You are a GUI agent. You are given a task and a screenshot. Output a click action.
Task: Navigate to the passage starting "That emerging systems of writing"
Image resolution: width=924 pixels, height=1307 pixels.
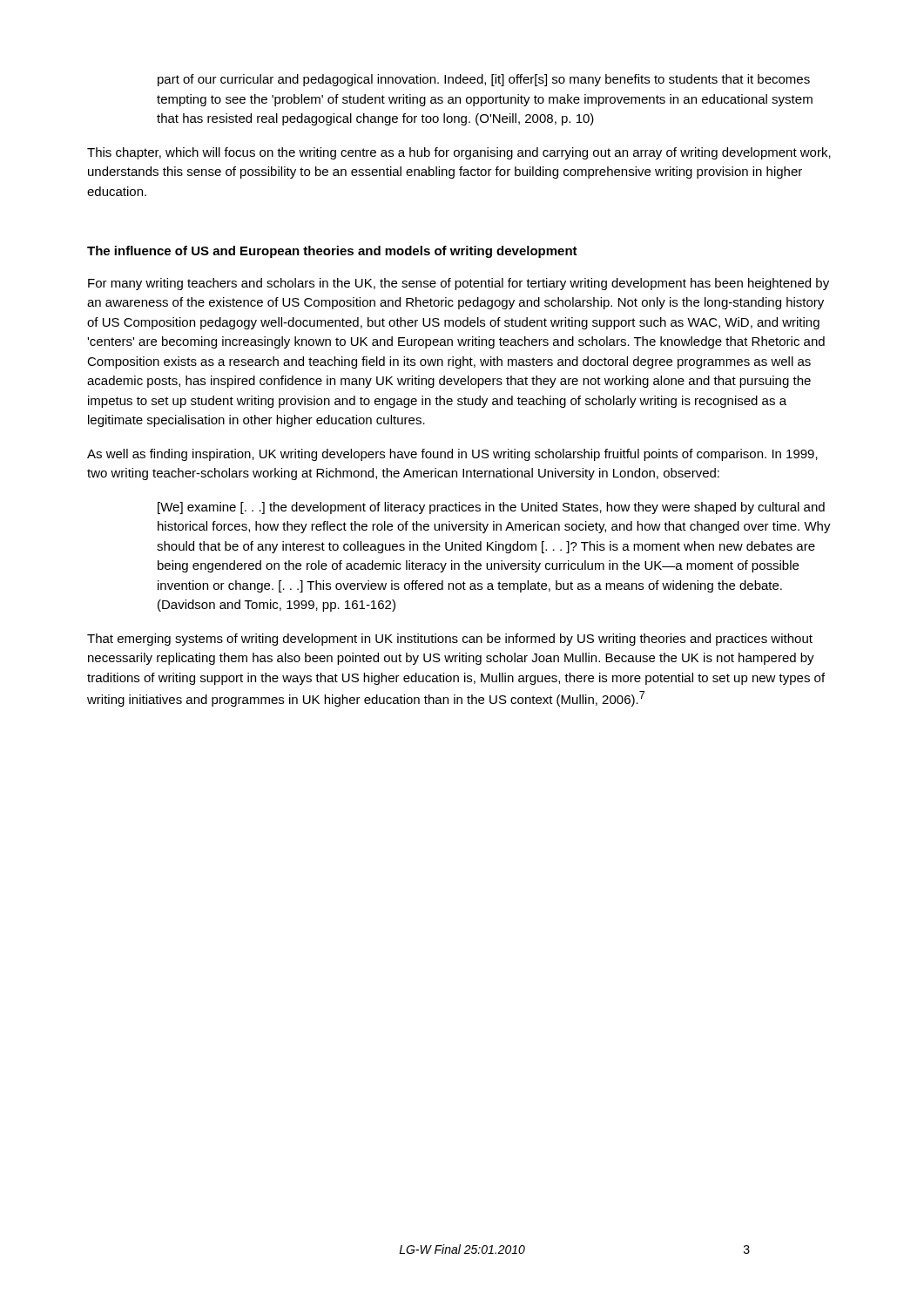[x=462, y=669]
